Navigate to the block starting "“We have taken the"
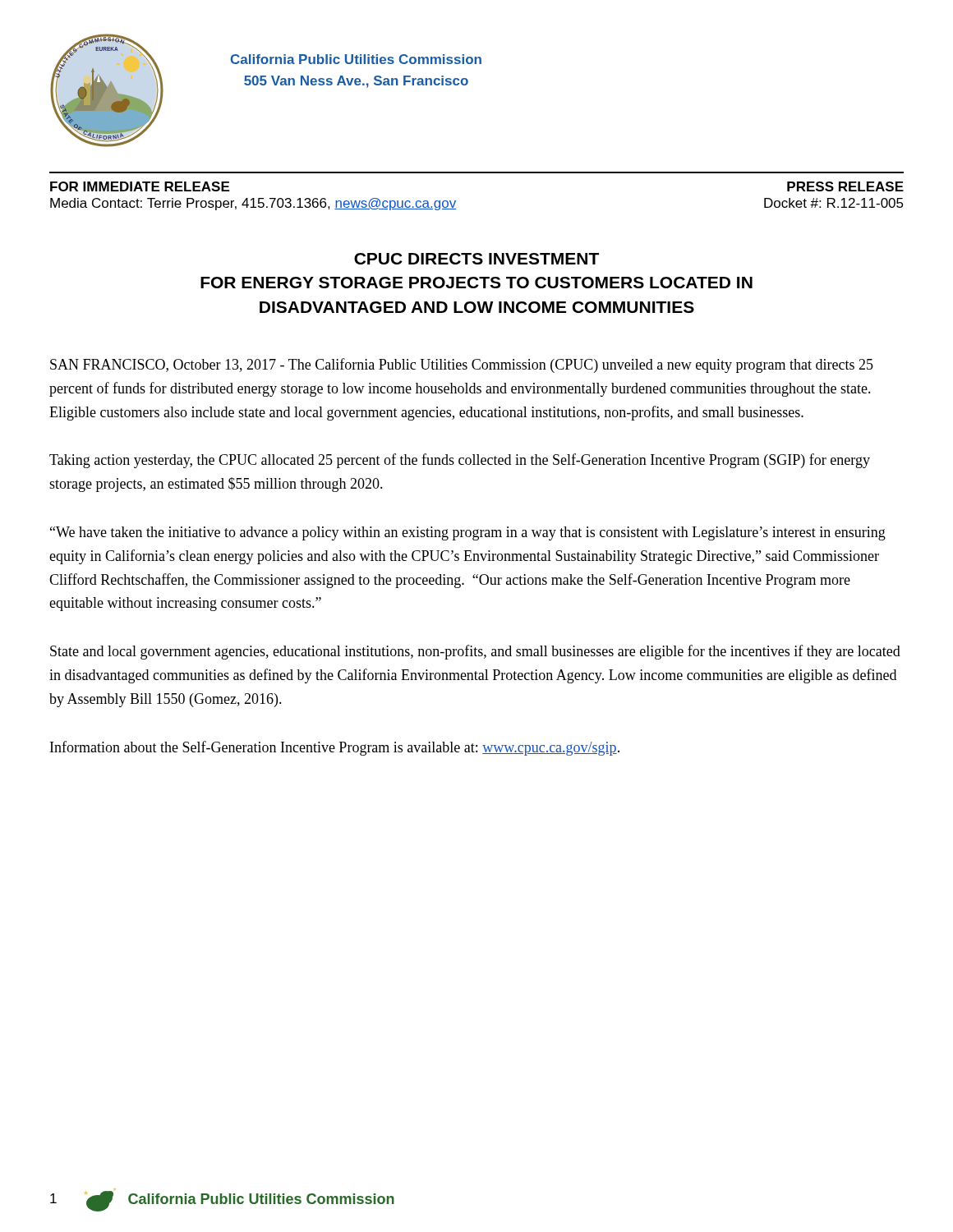Viewport: 953px width, 1232px height. pyautogui.click(x=467, y=568)
